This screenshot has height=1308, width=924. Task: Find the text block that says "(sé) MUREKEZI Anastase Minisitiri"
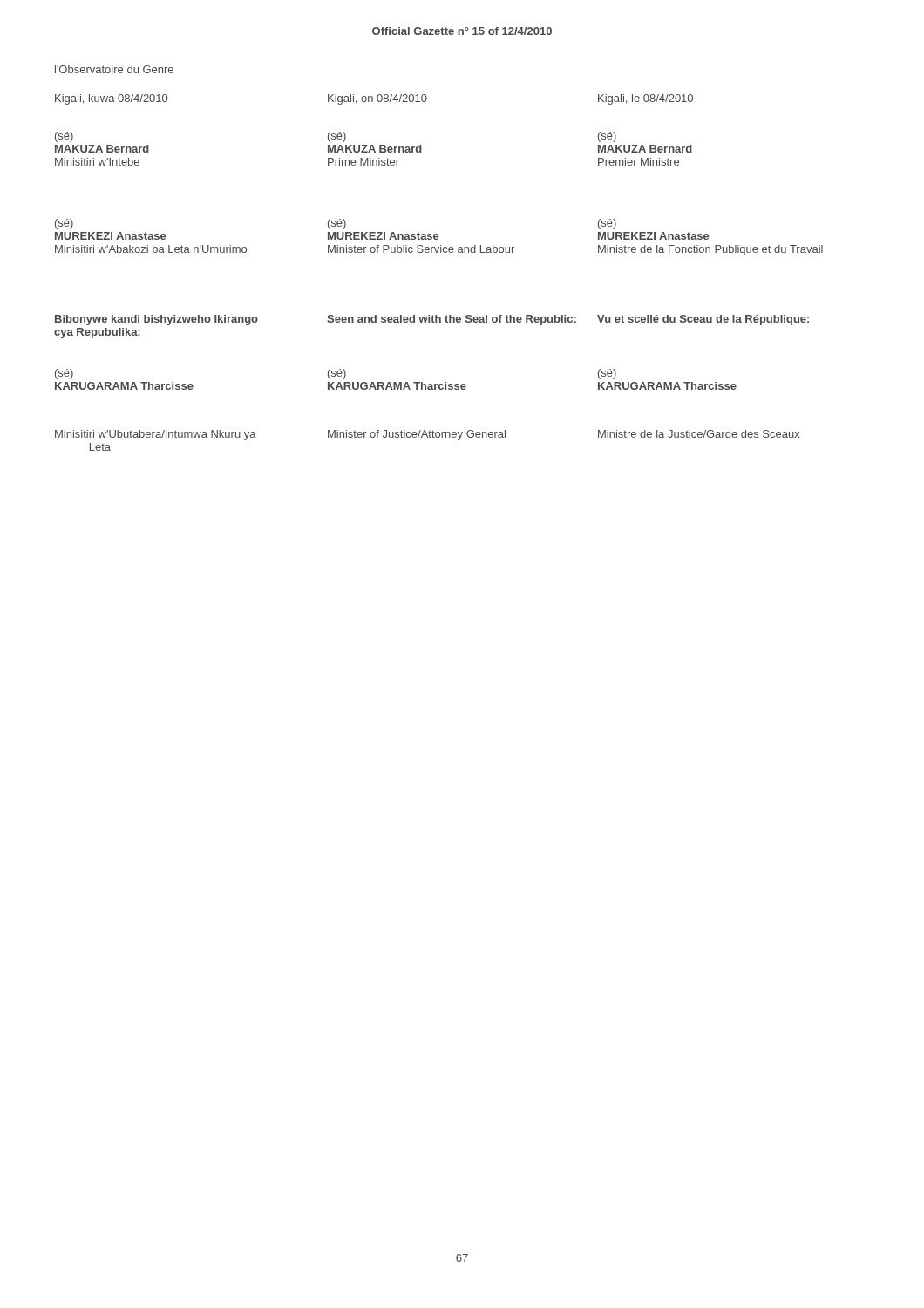click(151, 236)
